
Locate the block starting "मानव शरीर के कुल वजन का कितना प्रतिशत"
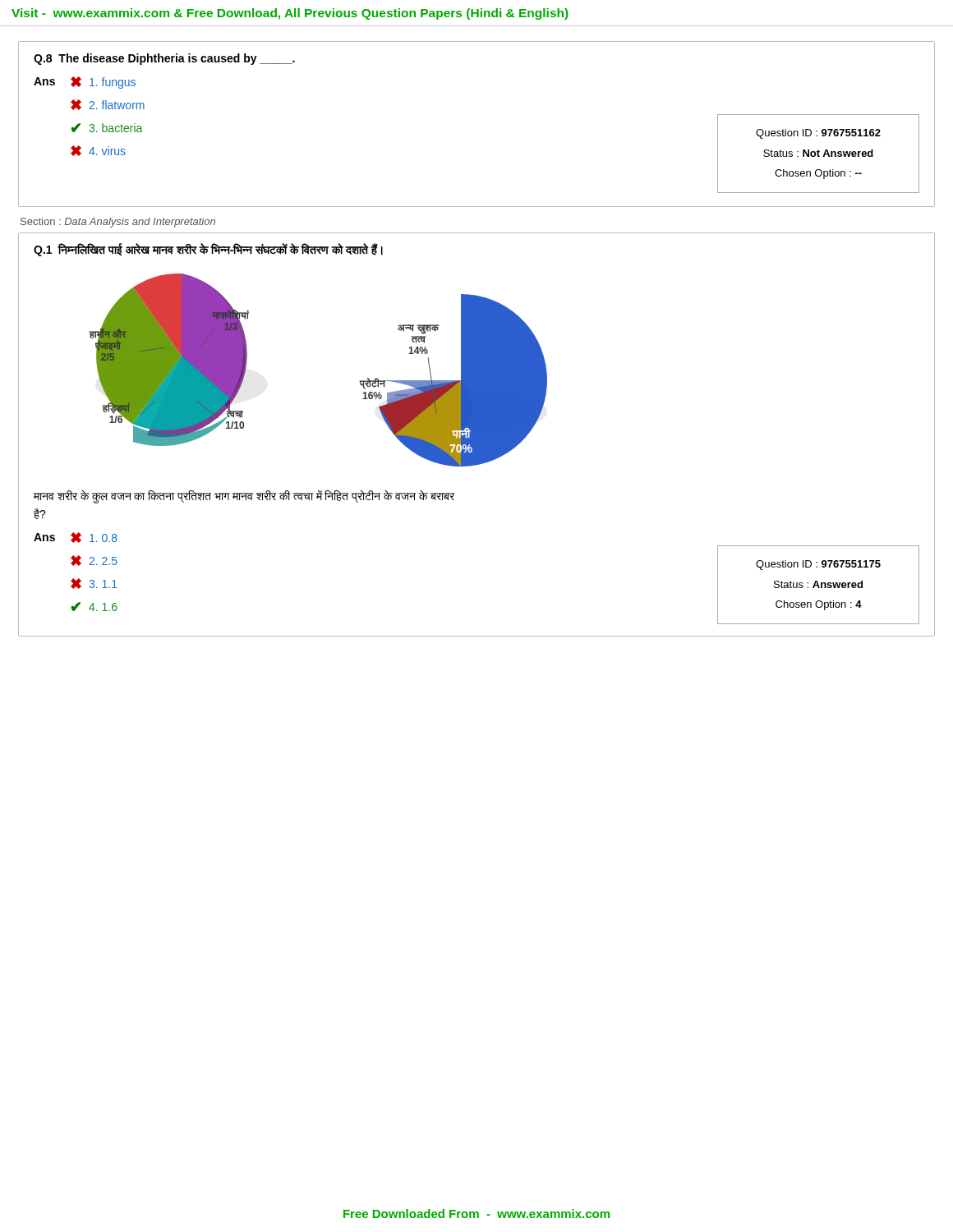point(244,505)
